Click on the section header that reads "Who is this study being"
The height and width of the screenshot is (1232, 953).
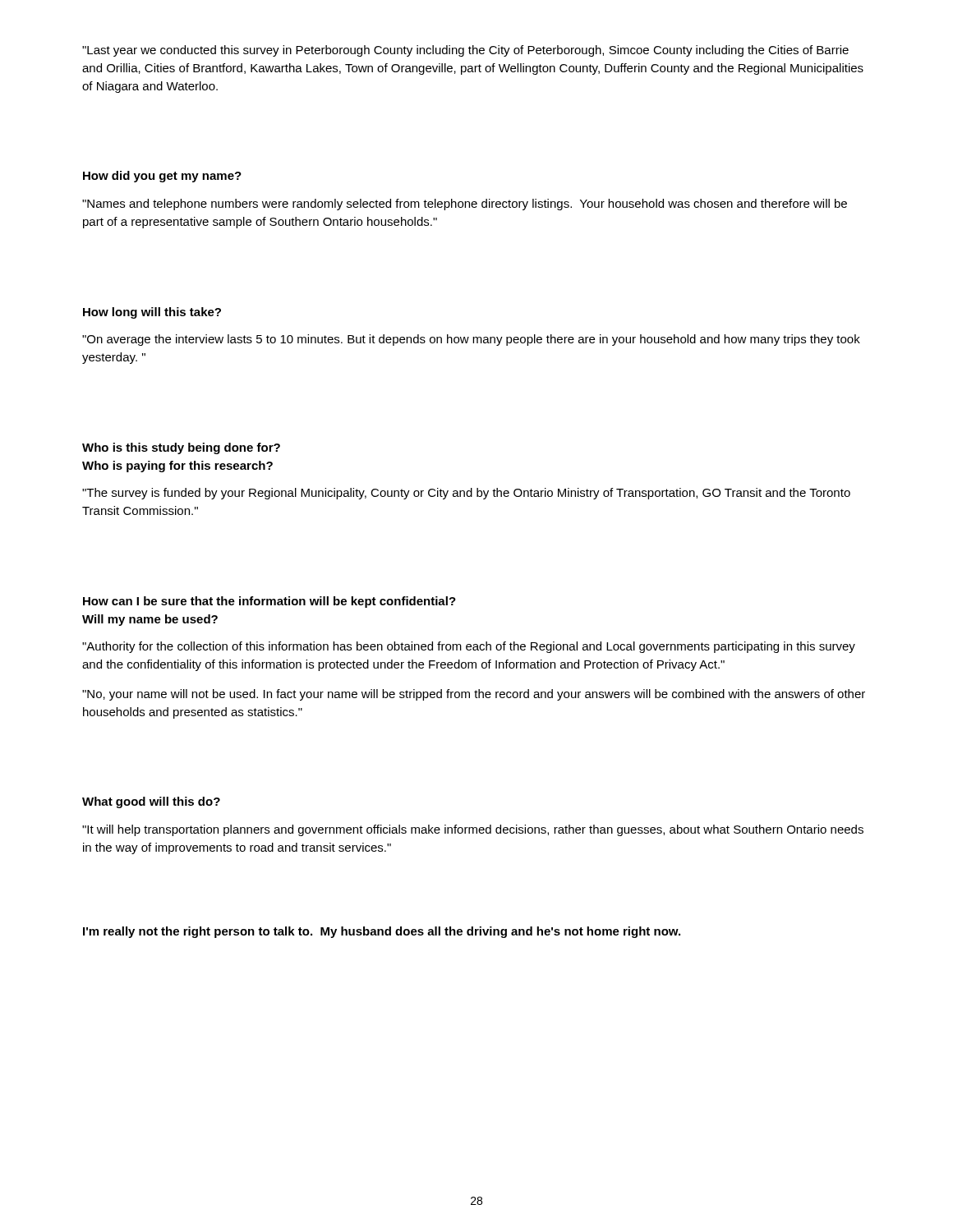coord(181,456)
